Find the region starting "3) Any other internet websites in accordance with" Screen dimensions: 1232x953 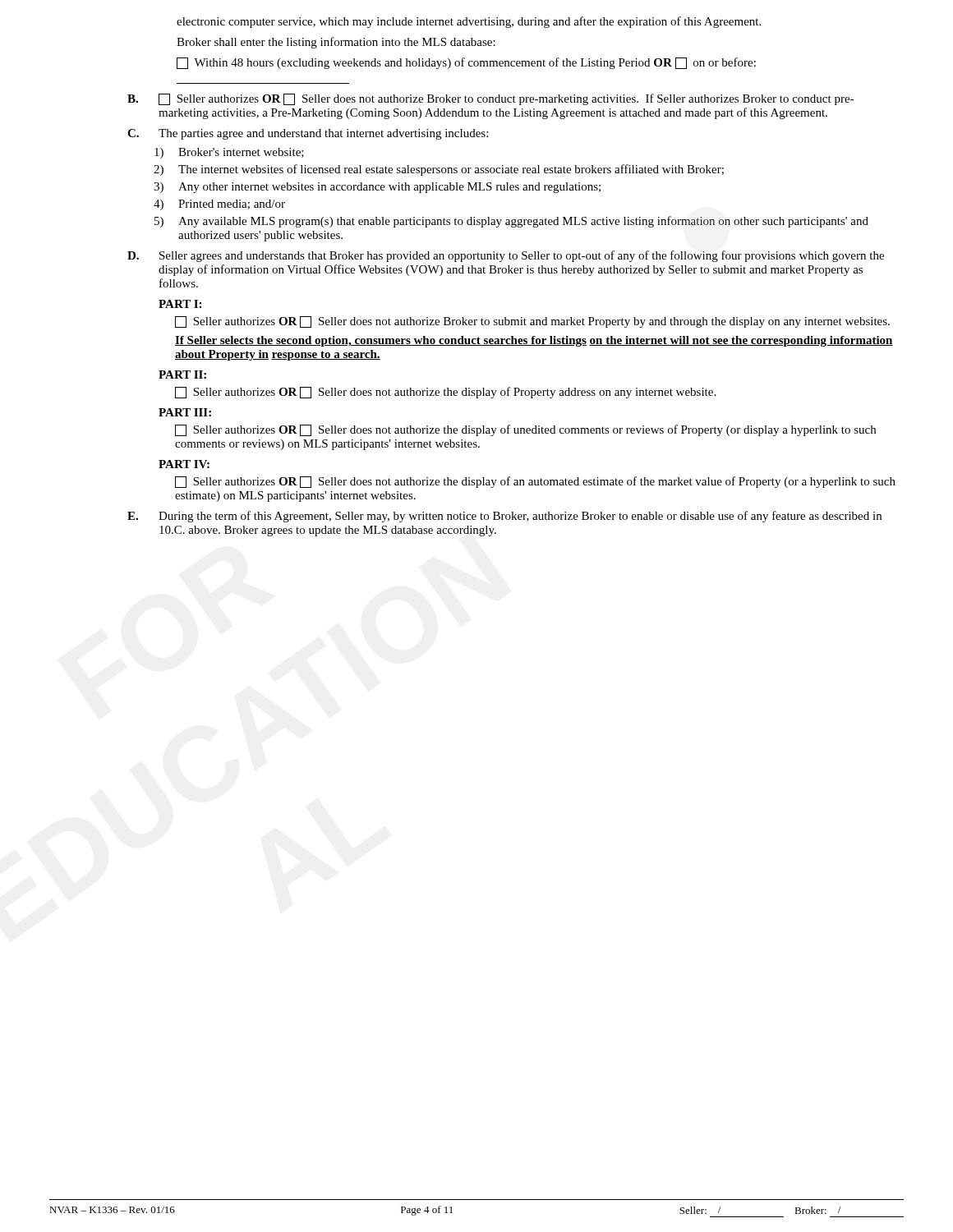pos(529,187)
